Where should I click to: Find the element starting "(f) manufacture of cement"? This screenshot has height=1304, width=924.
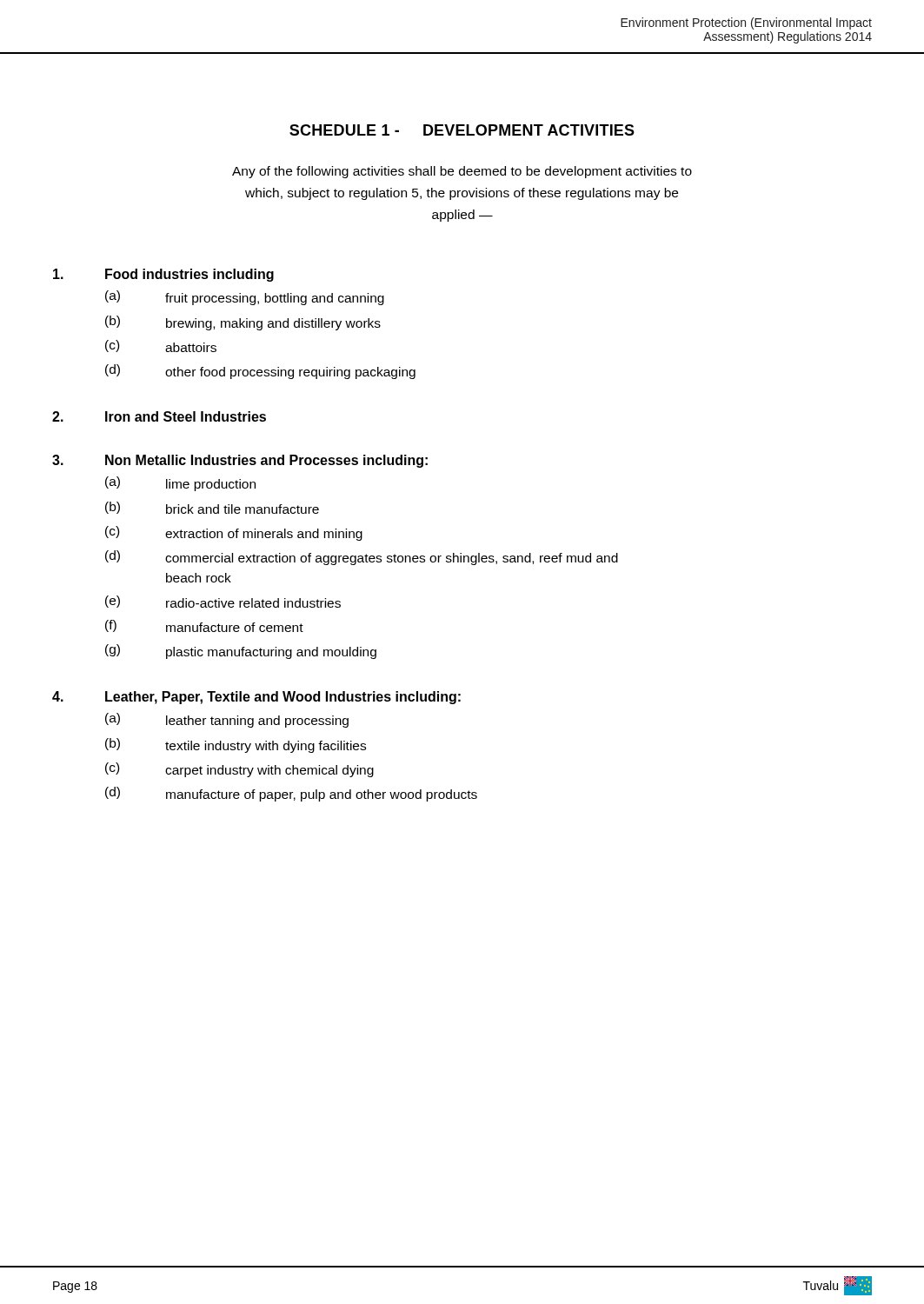click(x=204, y=627)
